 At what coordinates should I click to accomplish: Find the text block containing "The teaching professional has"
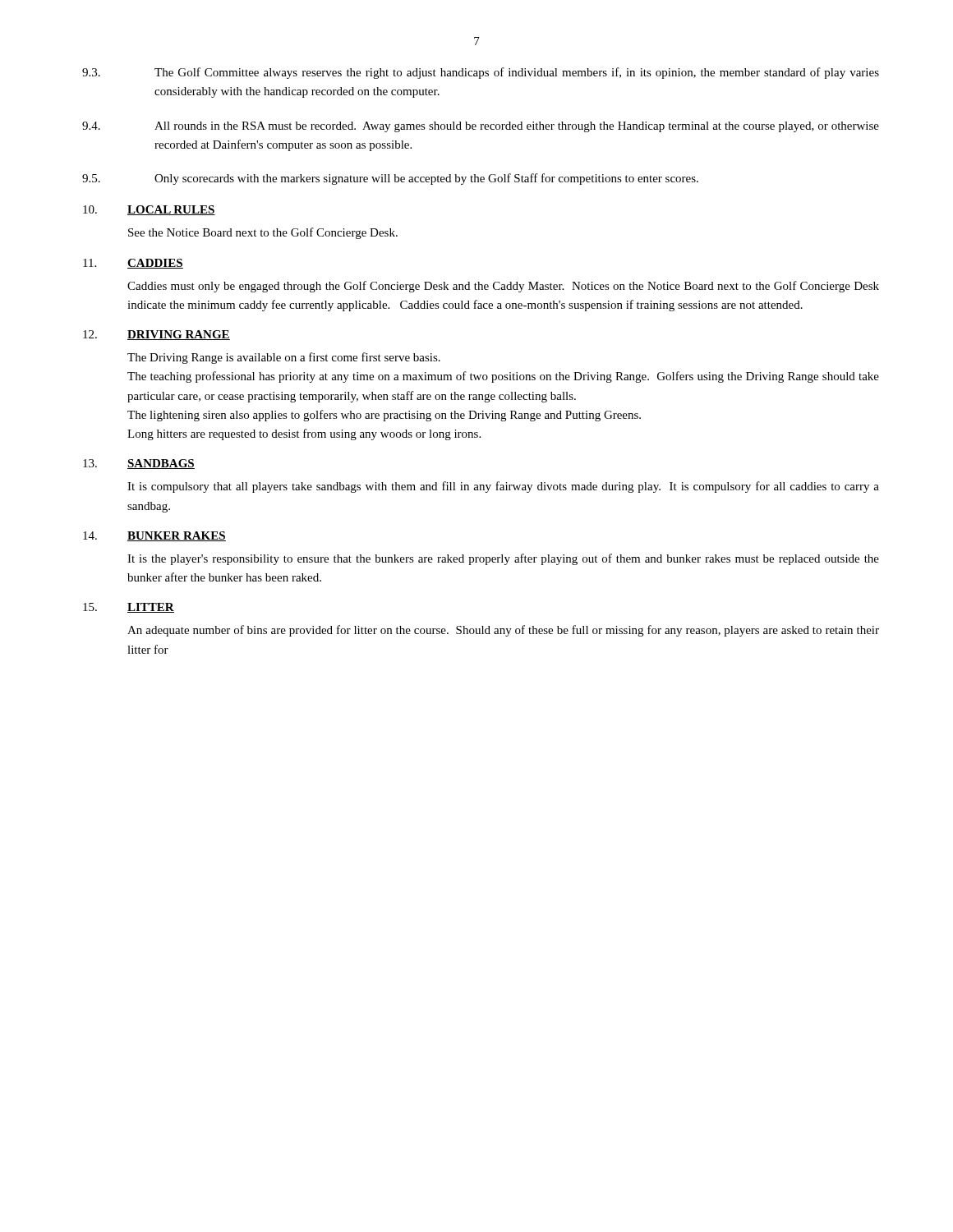point(503,386)
